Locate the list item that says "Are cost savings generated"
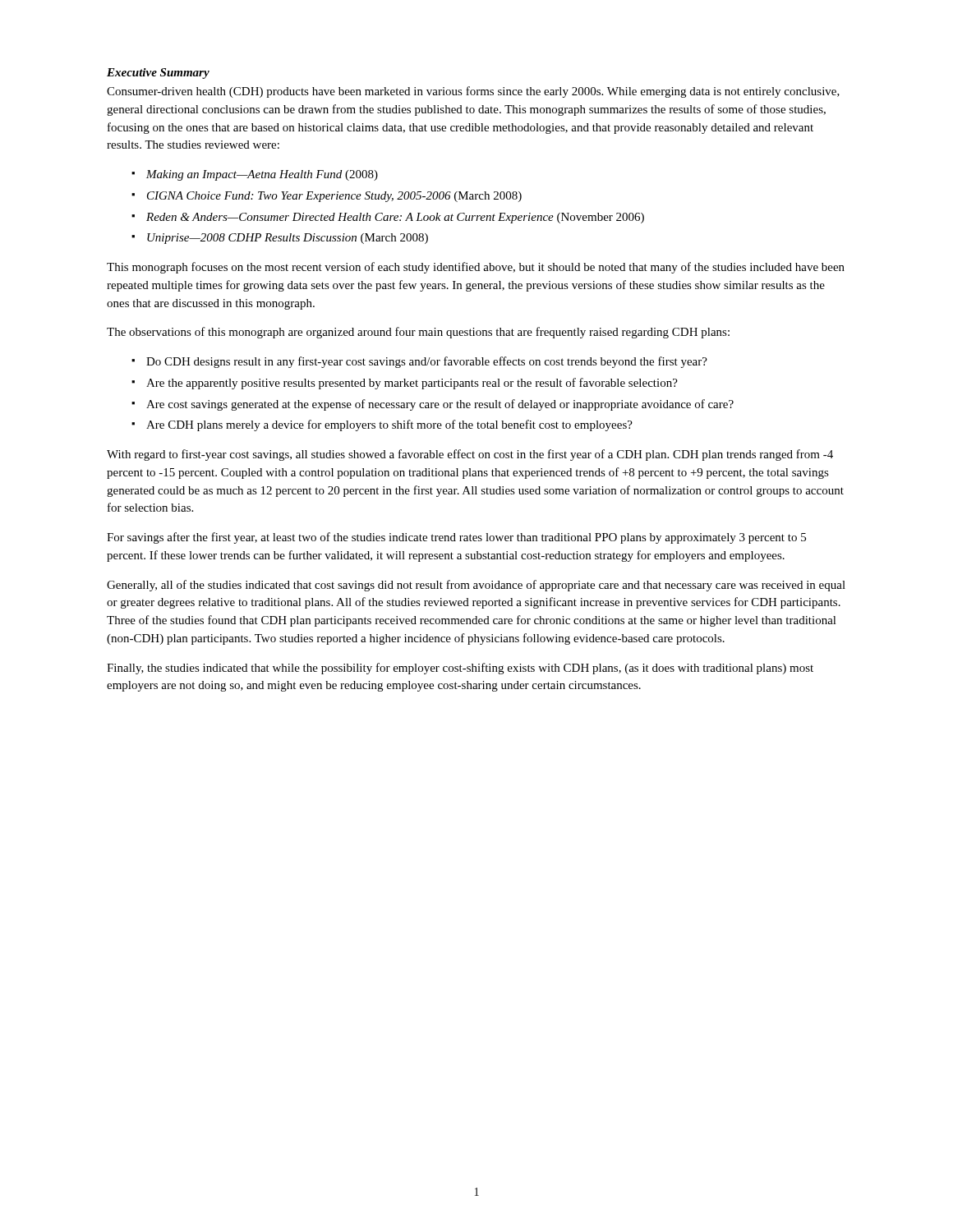Image resolution: width=953 pixels, height=1232 pixels. point(440,404)
